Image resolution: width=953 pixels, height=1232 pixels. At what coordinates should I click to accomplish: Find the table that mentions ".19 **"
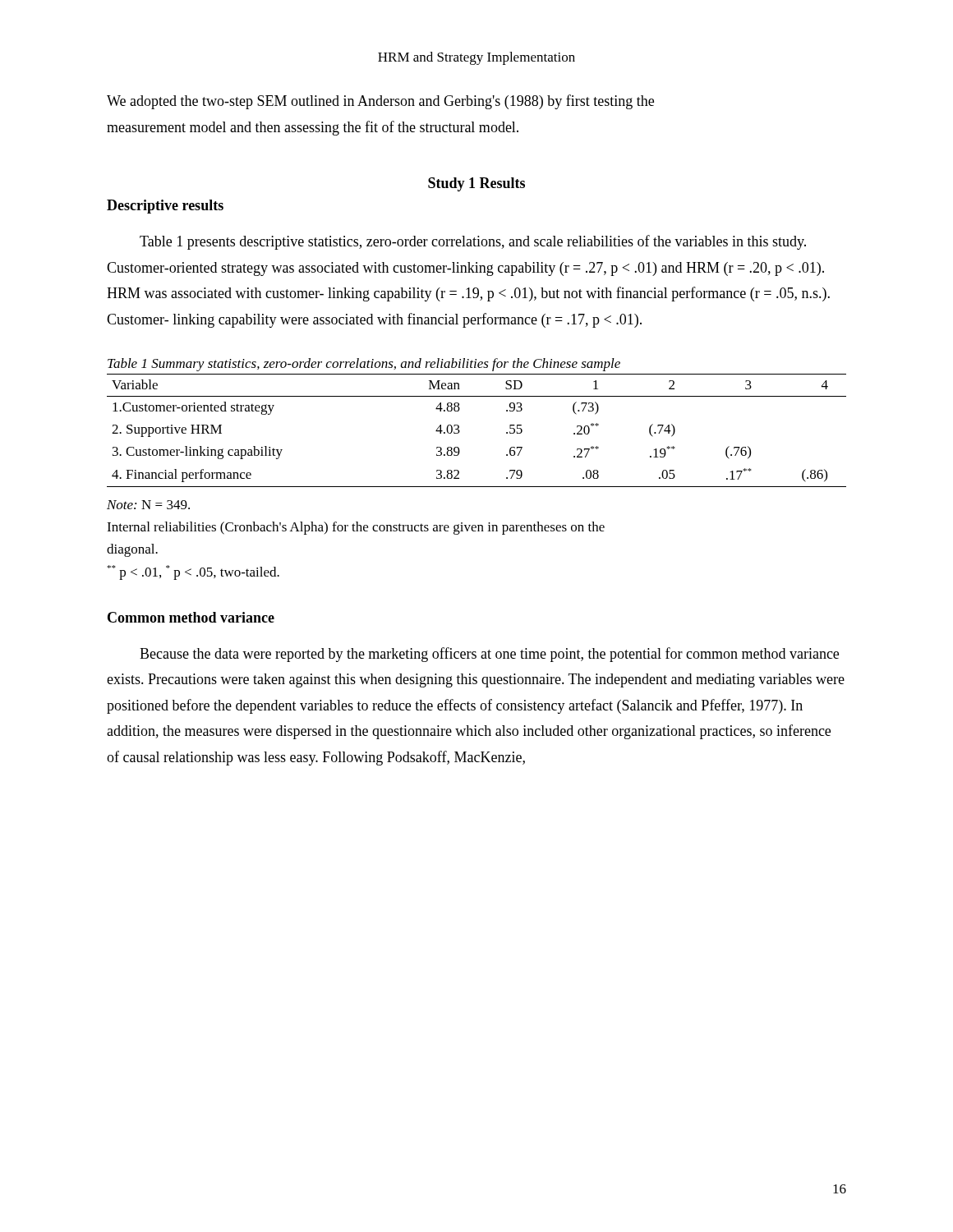(x=476, y=430)
